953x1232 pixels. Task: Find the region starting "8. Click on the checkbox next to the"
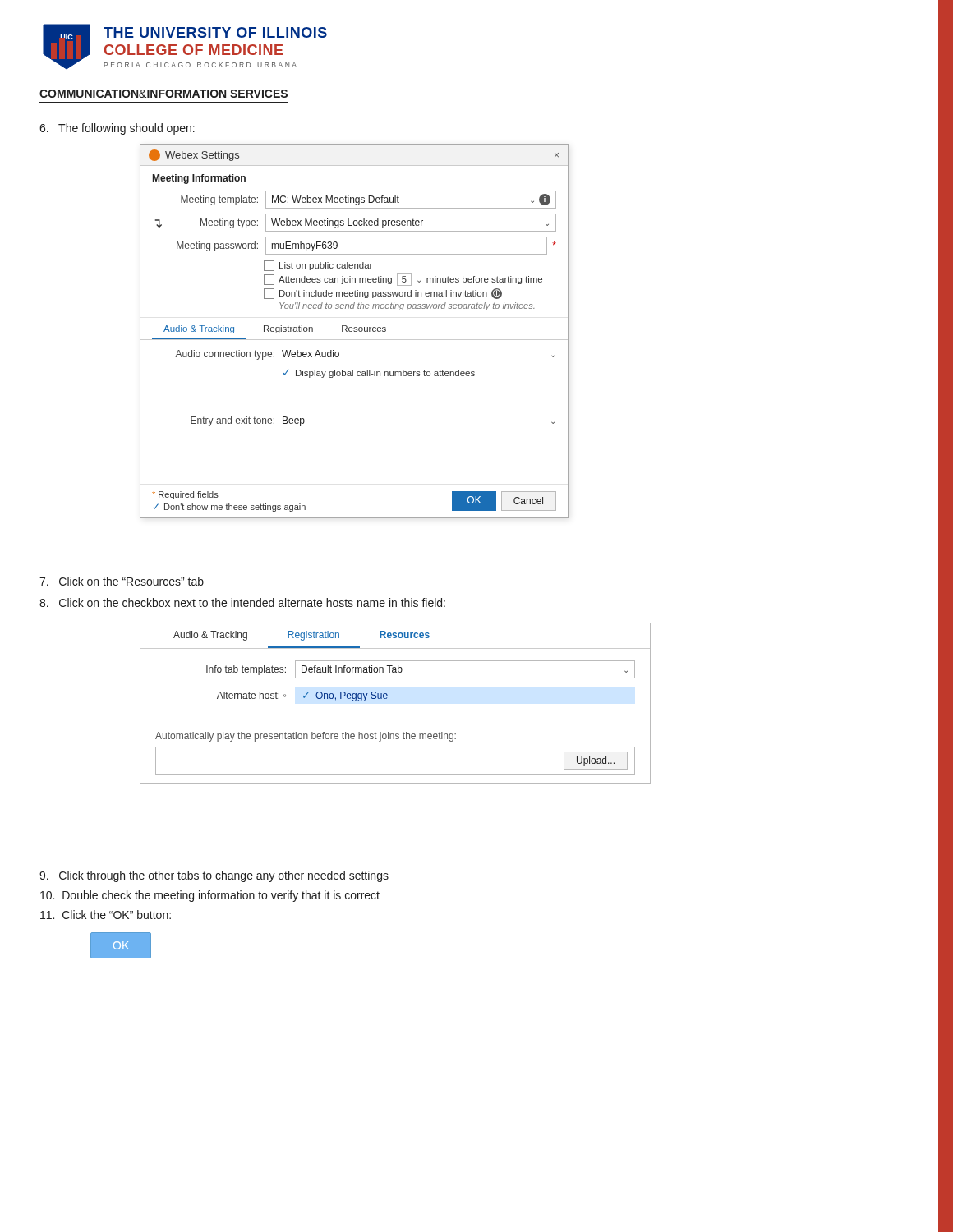(x=243, y=603)
